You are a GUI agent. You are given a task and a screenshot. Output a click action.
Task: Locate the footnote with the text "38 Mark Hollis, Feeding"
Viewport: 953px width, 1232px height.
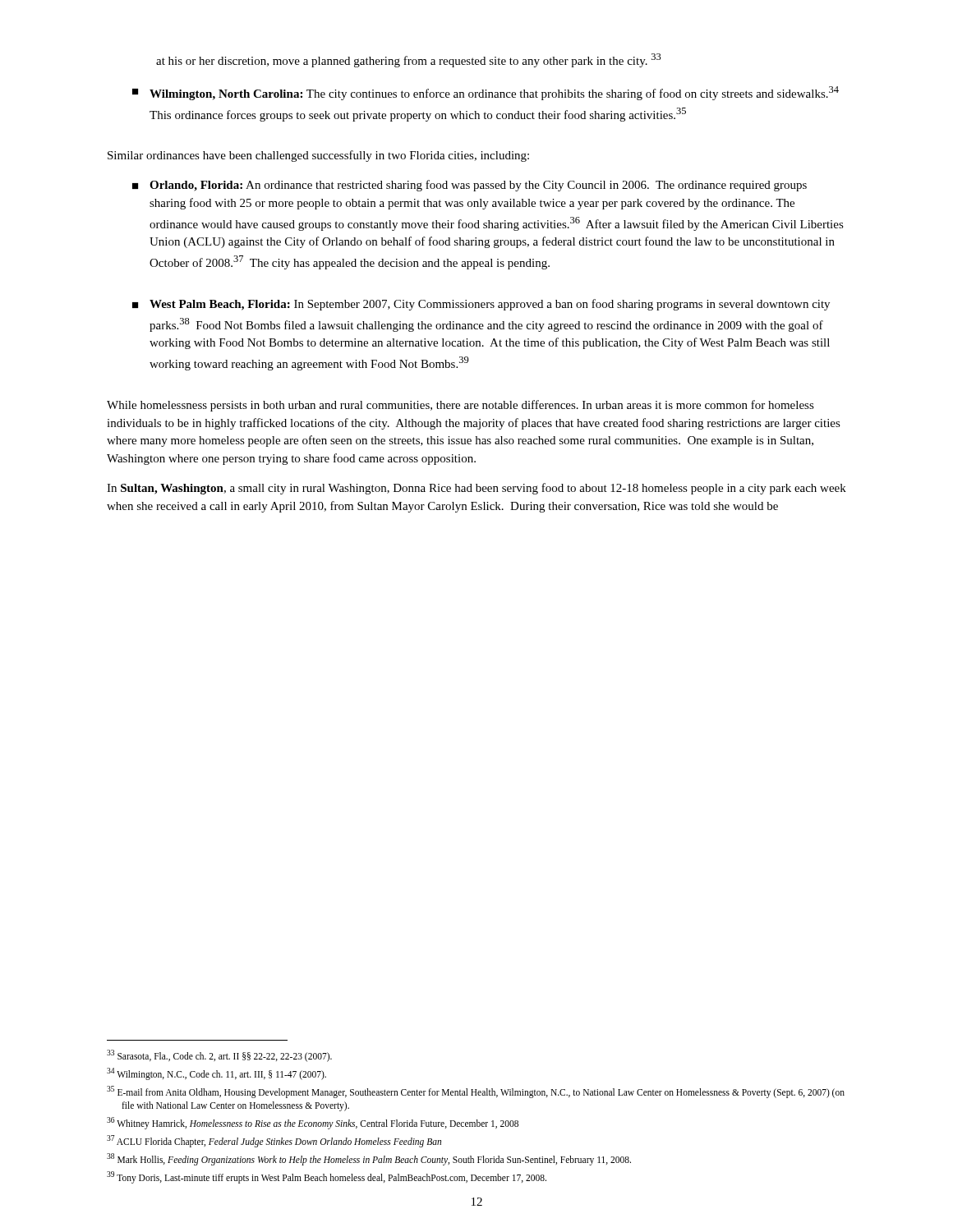(x=369, y=1158)
